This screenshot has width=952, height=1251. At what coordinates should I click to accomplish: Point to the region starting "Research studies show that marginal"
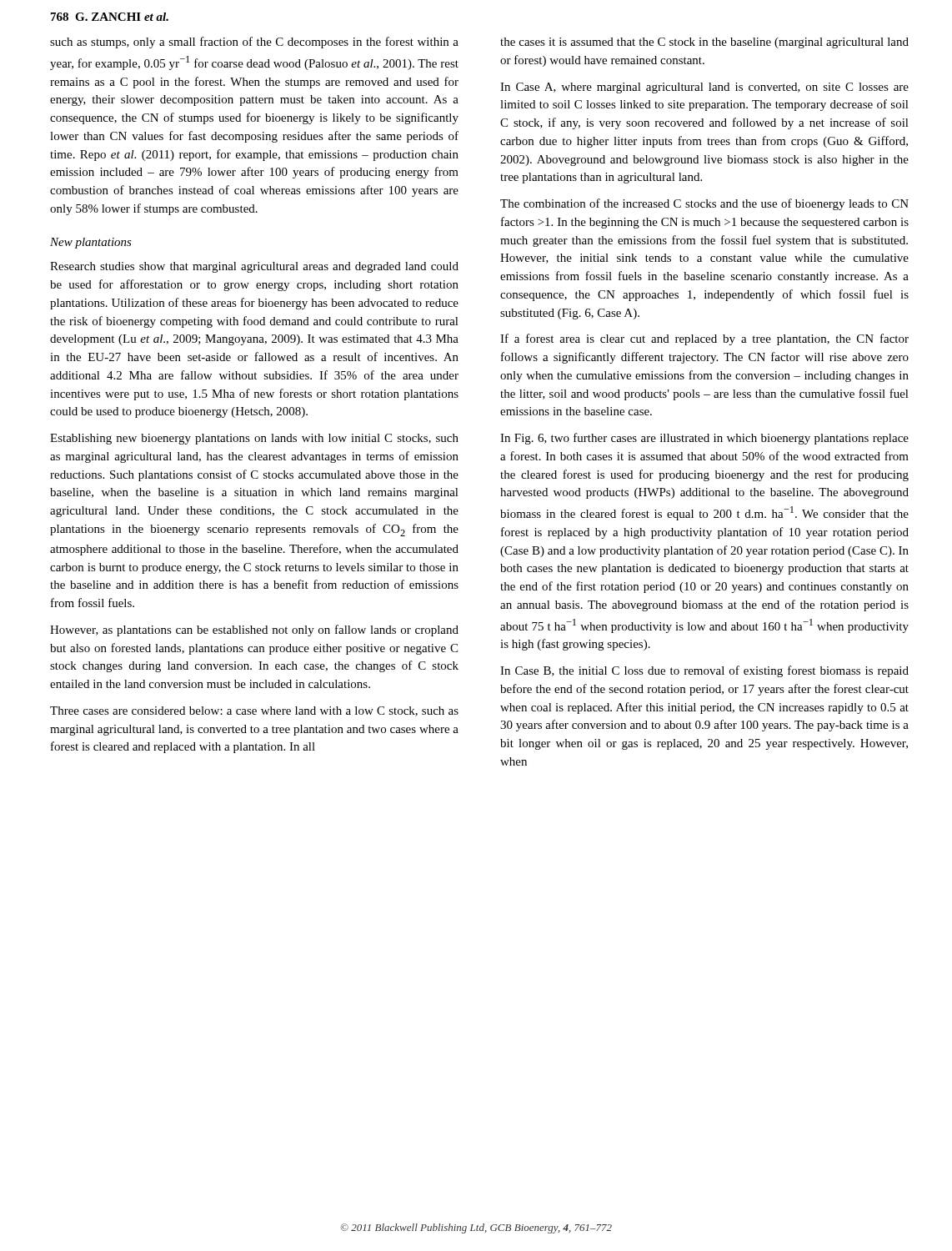click(254, 340)
